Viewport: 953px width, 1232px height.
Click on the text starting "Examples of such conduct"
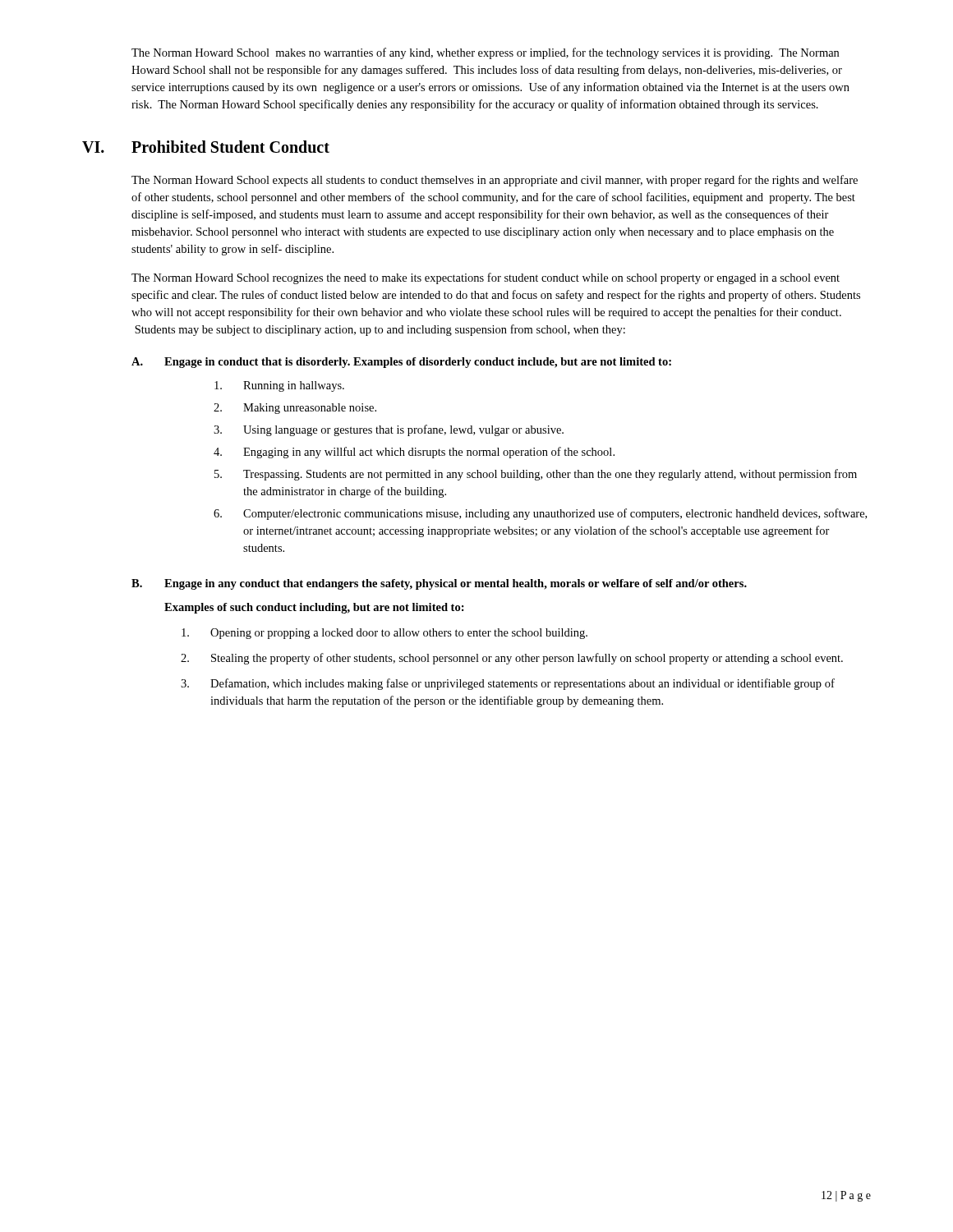point(314,607)
